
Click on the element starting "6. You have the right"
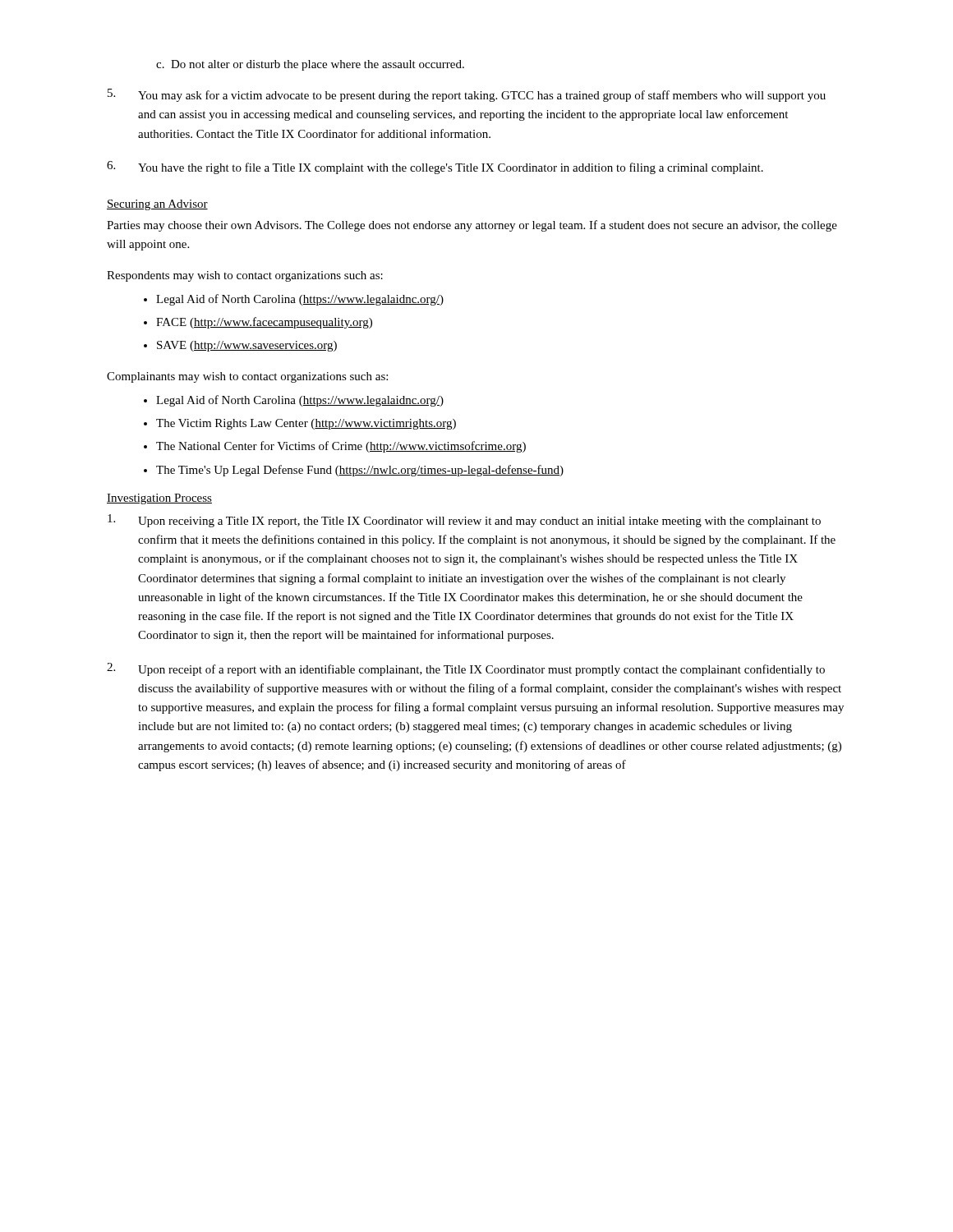pos(476,168)
